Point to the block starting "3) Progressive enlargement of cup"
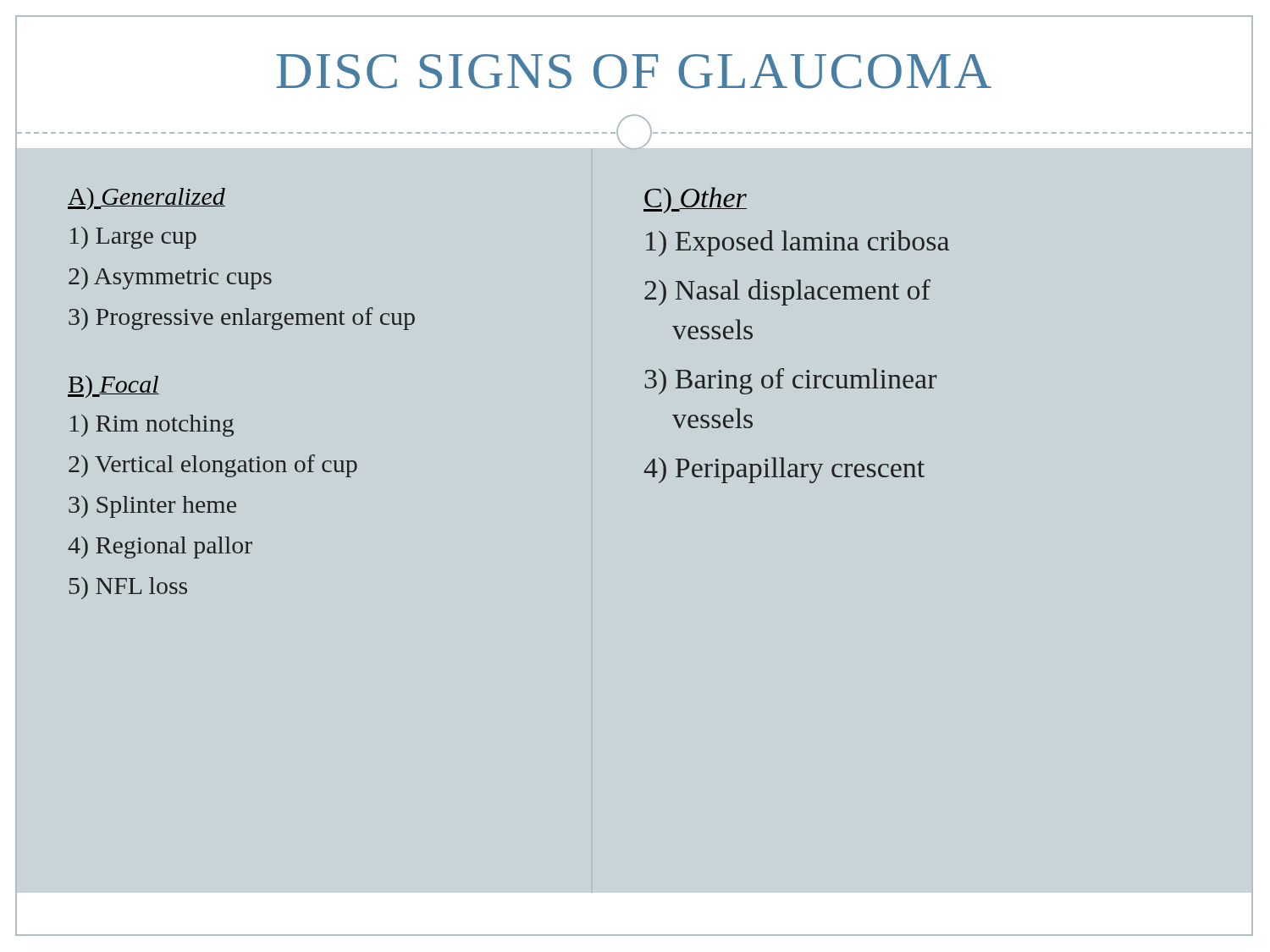Image resolution: width=1270 pixels, height=952 pixels. (242, 316)
